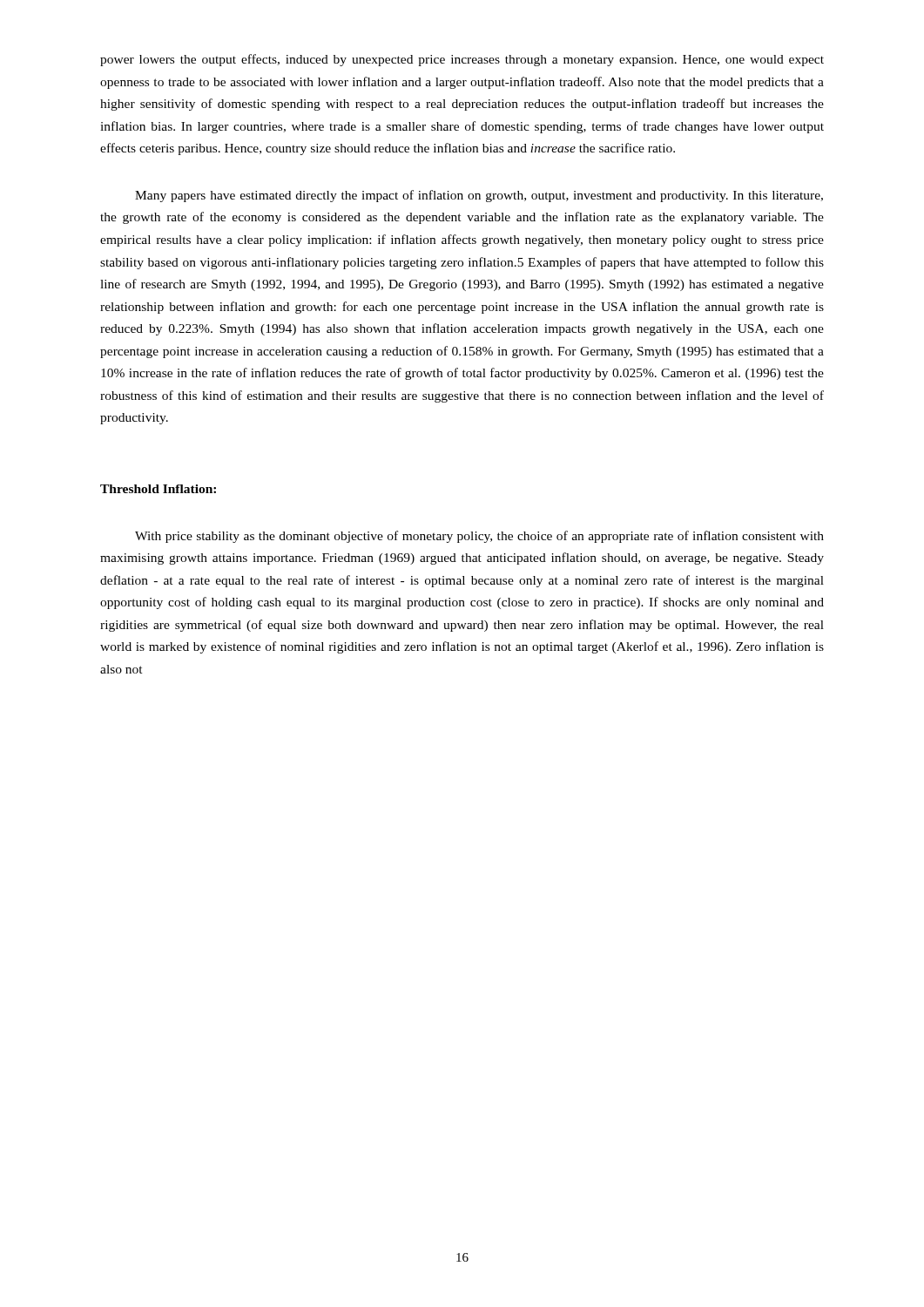The width and height of the screenshot is (924, 1307).
Task: Click the passage that begins "Many papers have estimated directly"
Action: tap(462, 306)
